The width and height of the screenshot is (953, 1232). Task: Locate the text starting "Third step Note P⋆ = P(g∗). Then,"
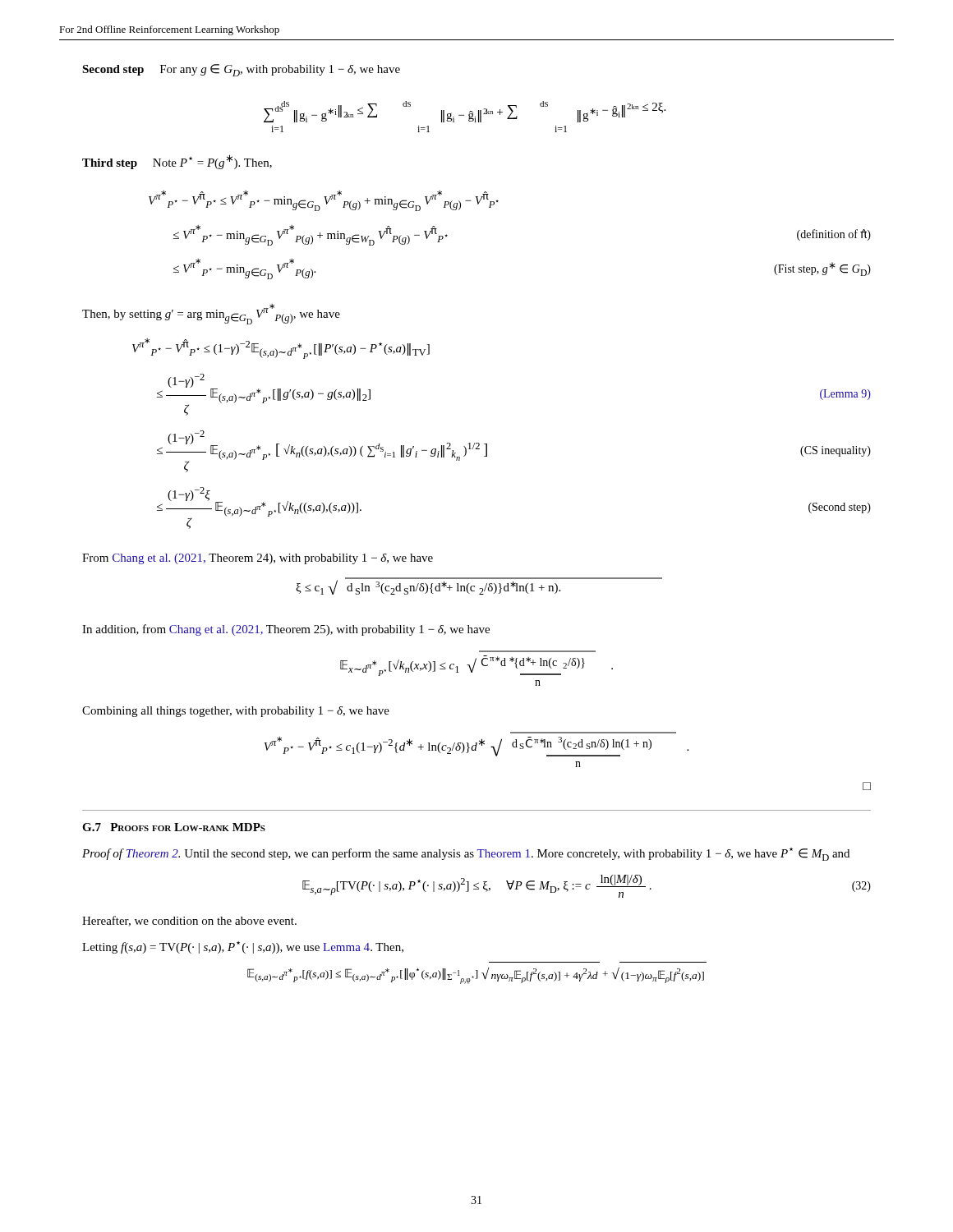(177, 161)
